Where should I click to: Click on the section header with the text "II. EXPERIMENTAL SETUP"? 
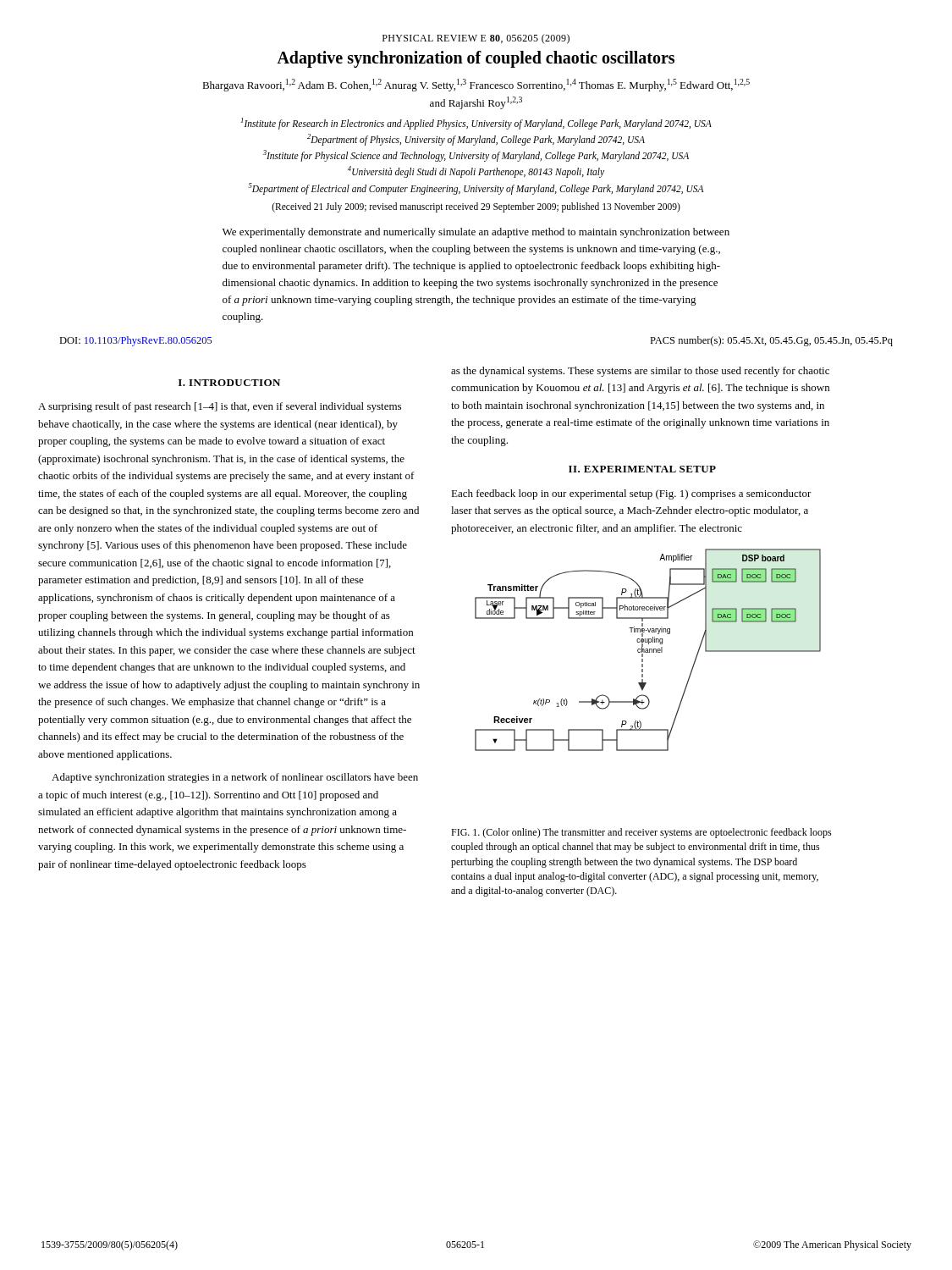pyautogui.click(x=642, y=469)
